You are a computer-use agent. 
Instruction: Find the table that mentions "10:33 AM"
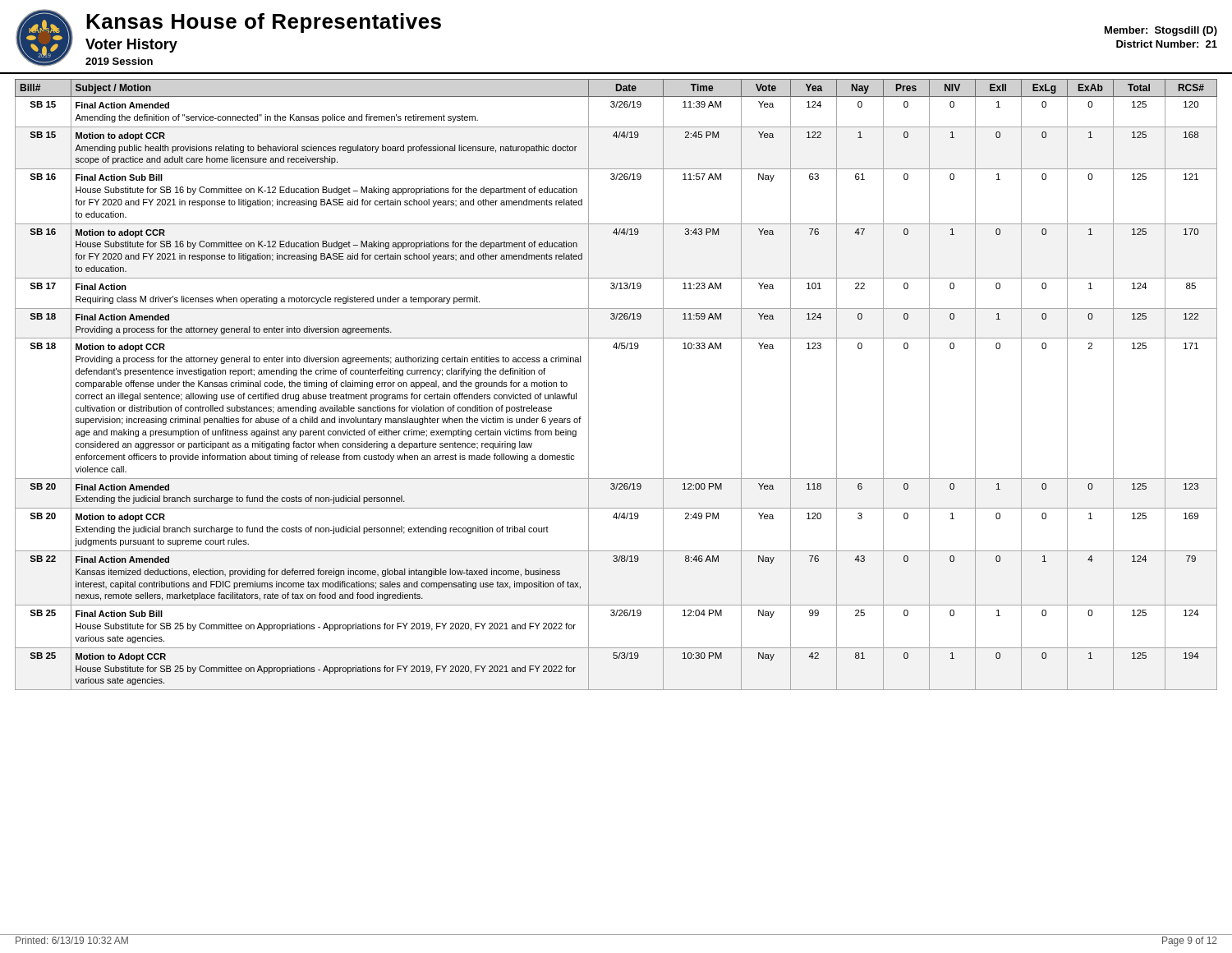pyautogui.click(x=616, y=385)
